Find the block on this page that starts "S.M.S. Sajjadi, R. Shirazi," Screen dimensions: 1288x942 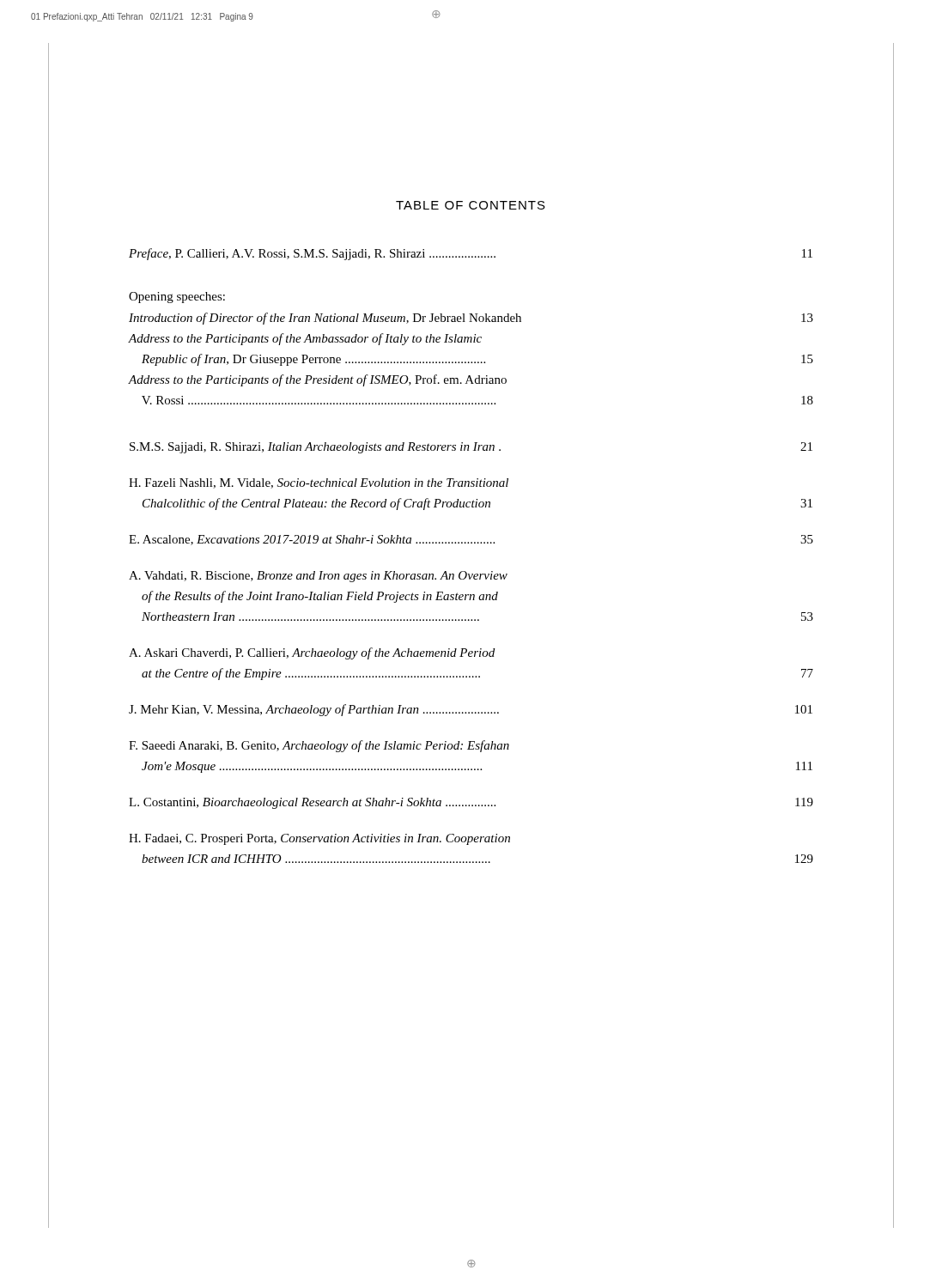pos(471,447)
